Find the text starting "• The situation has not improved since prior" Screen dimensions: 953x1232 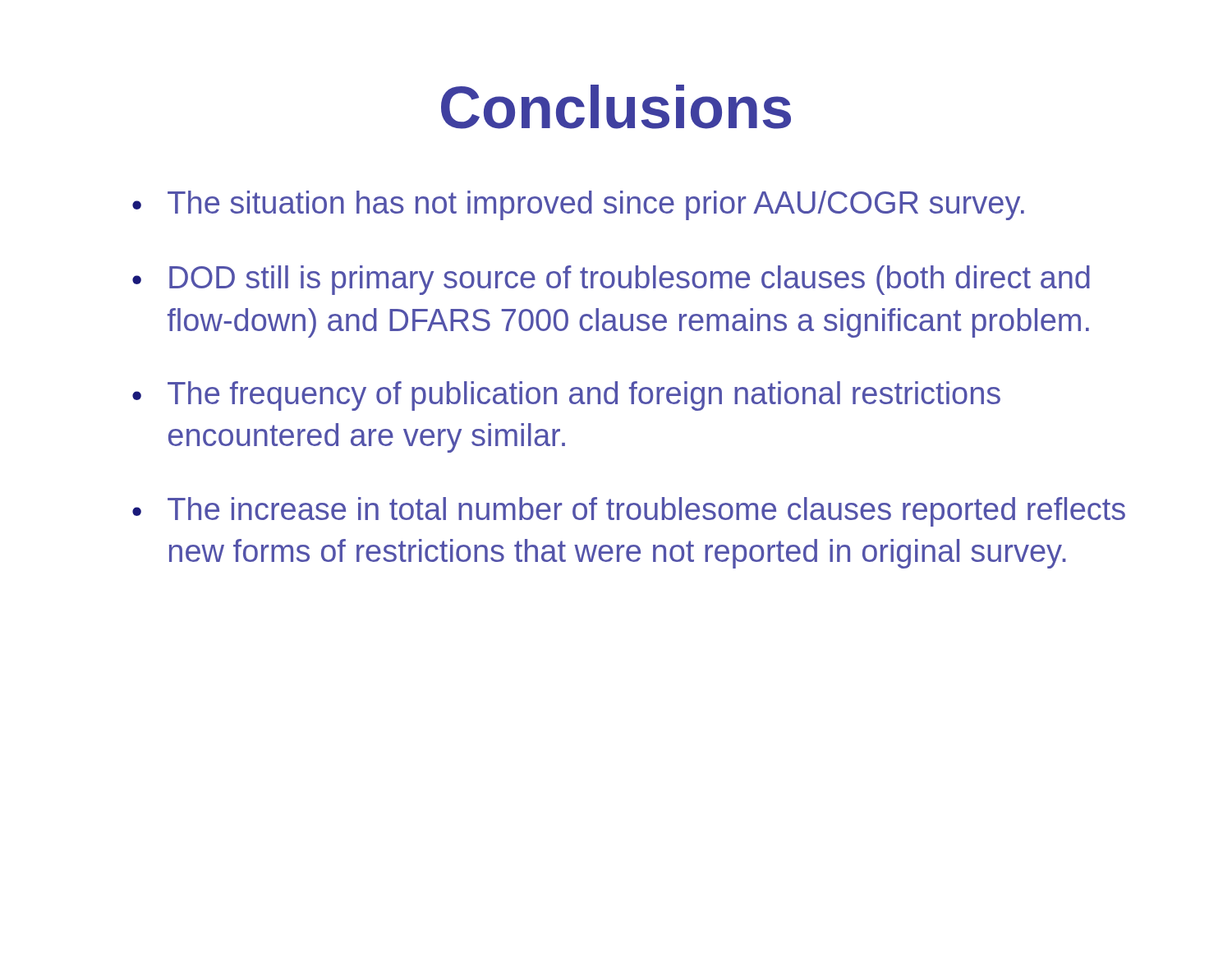(579, 204)
